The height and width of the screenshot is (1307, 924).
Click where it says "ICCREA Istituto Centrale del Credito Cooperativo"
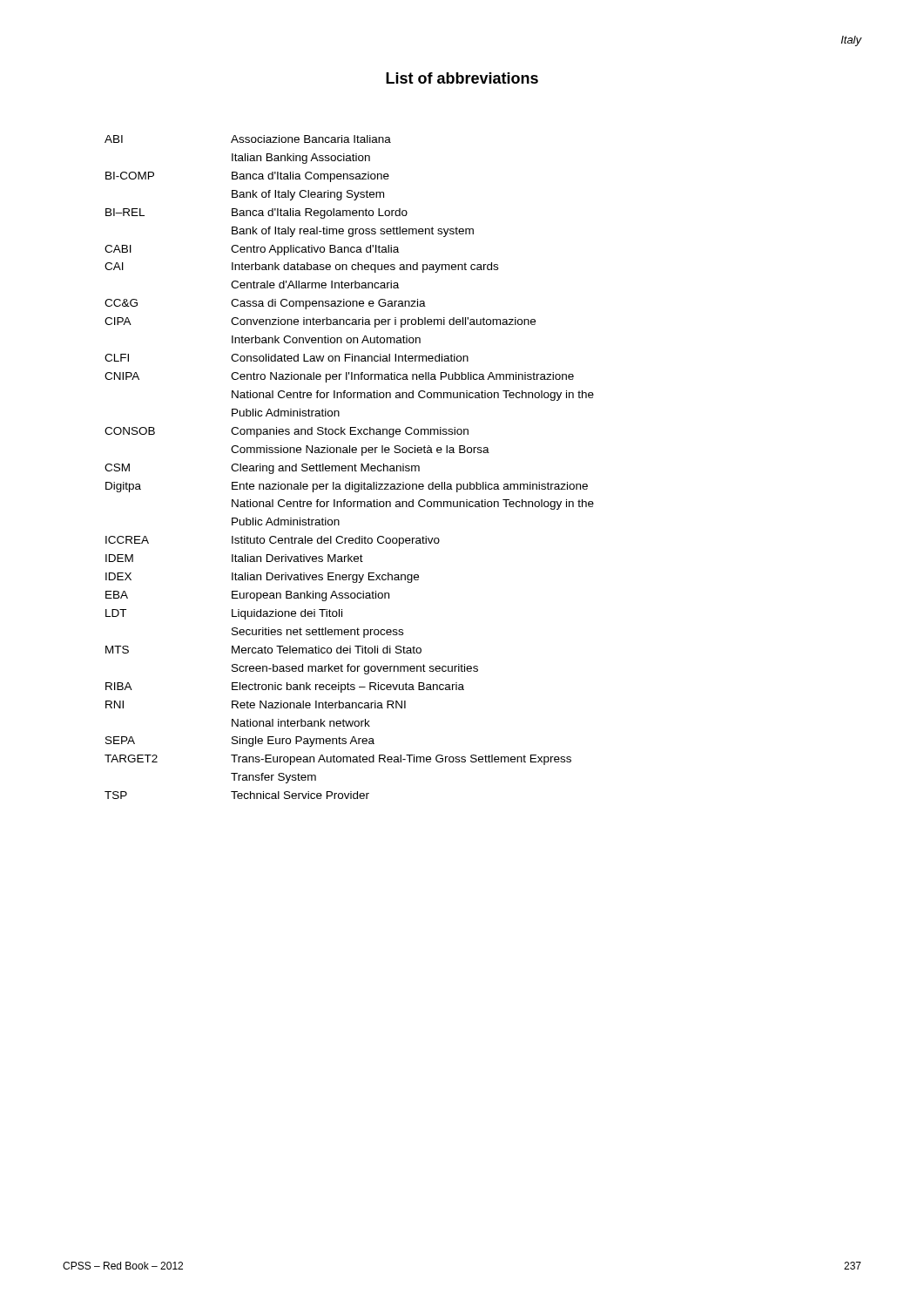point(273,541)
